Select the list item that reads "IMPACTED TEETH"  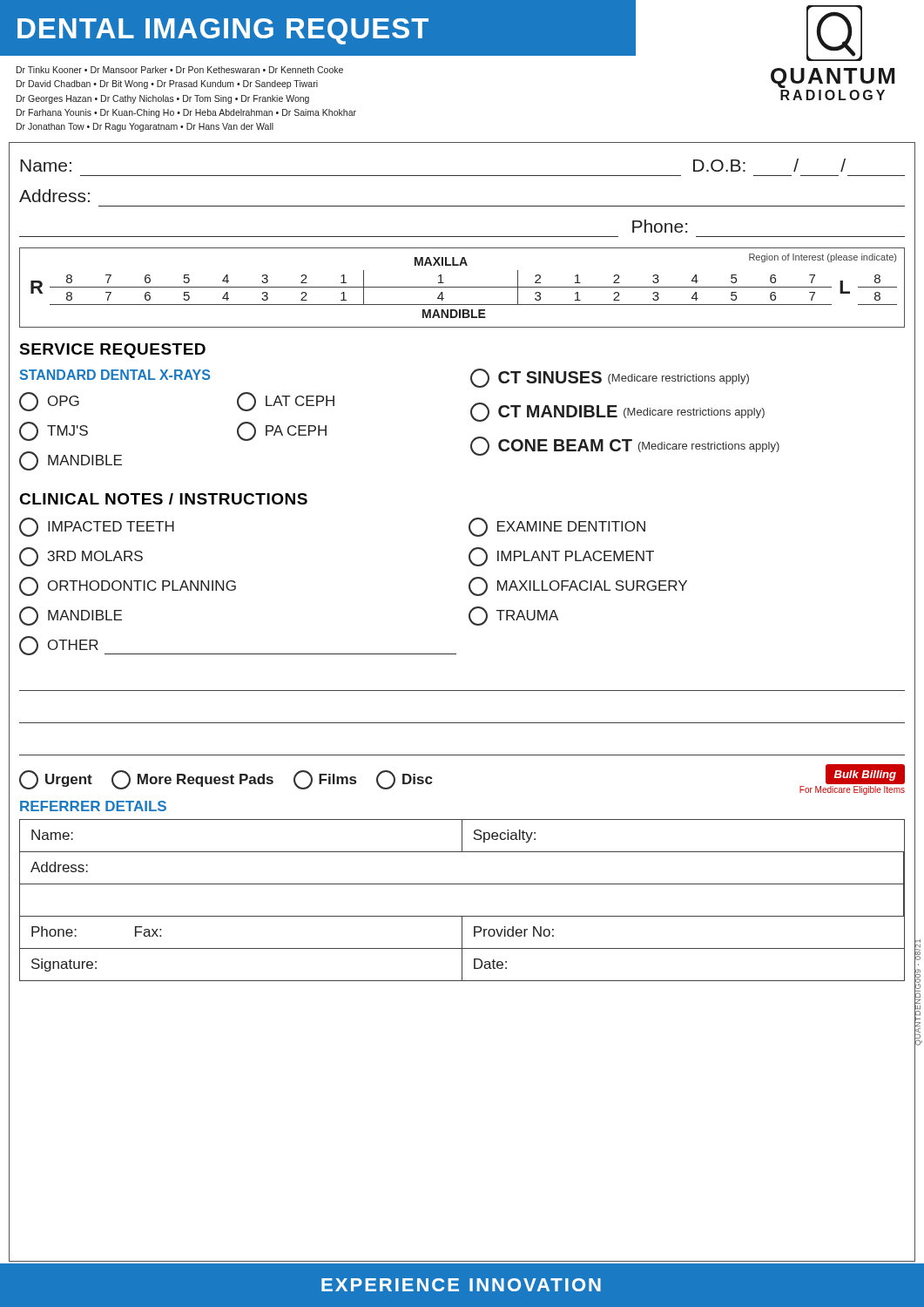click(97, 527)
